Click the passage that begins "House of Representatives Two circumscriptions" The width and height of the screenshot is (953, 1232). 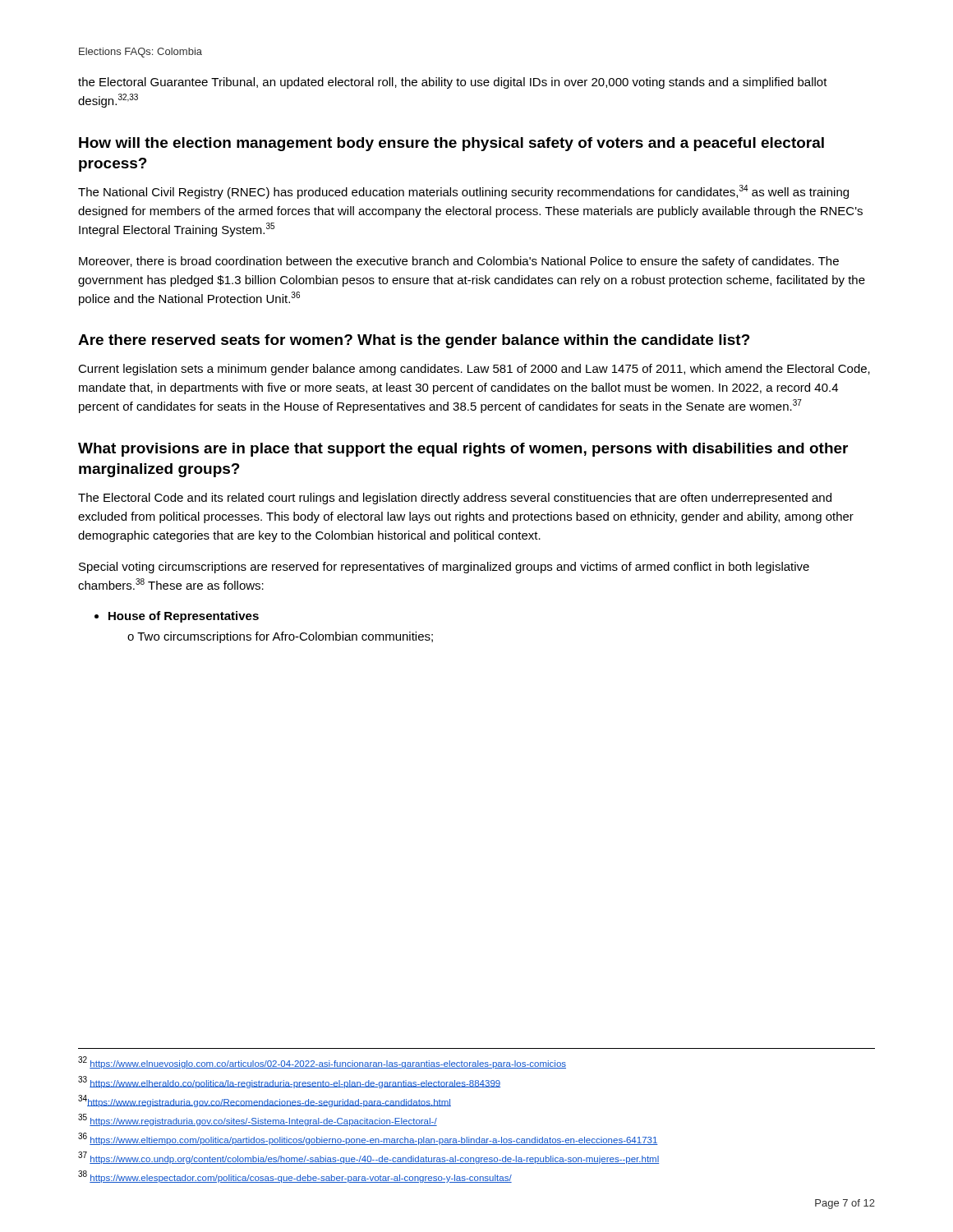click(184, 617)
